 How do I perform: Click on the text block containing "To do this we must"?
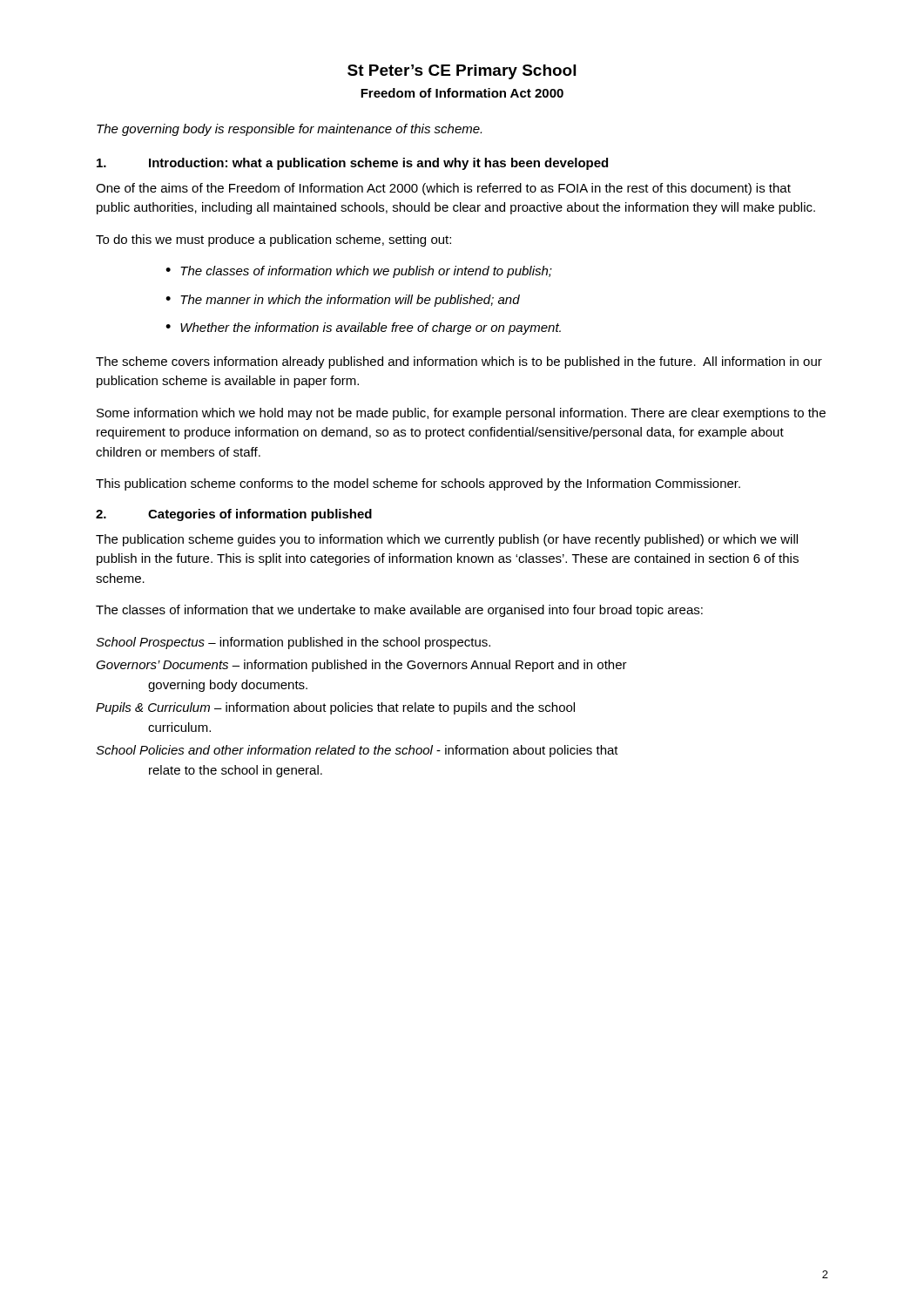pyautogui.click(x=462, y=239)
